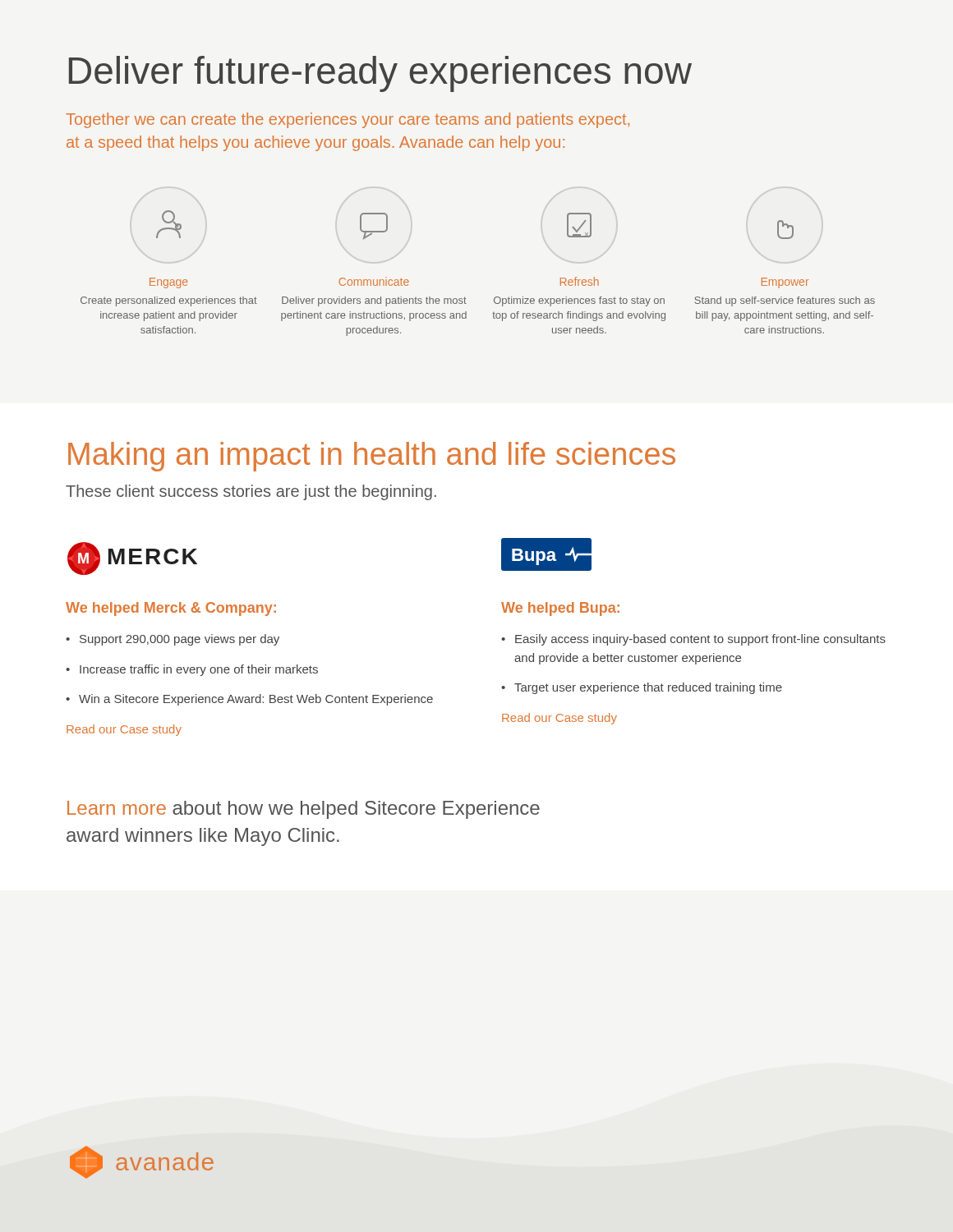This screenshot has height=1232, width=953.
Task: Point to the block beginning "Increase traffic in every one of their"
Action: point(259,669)
